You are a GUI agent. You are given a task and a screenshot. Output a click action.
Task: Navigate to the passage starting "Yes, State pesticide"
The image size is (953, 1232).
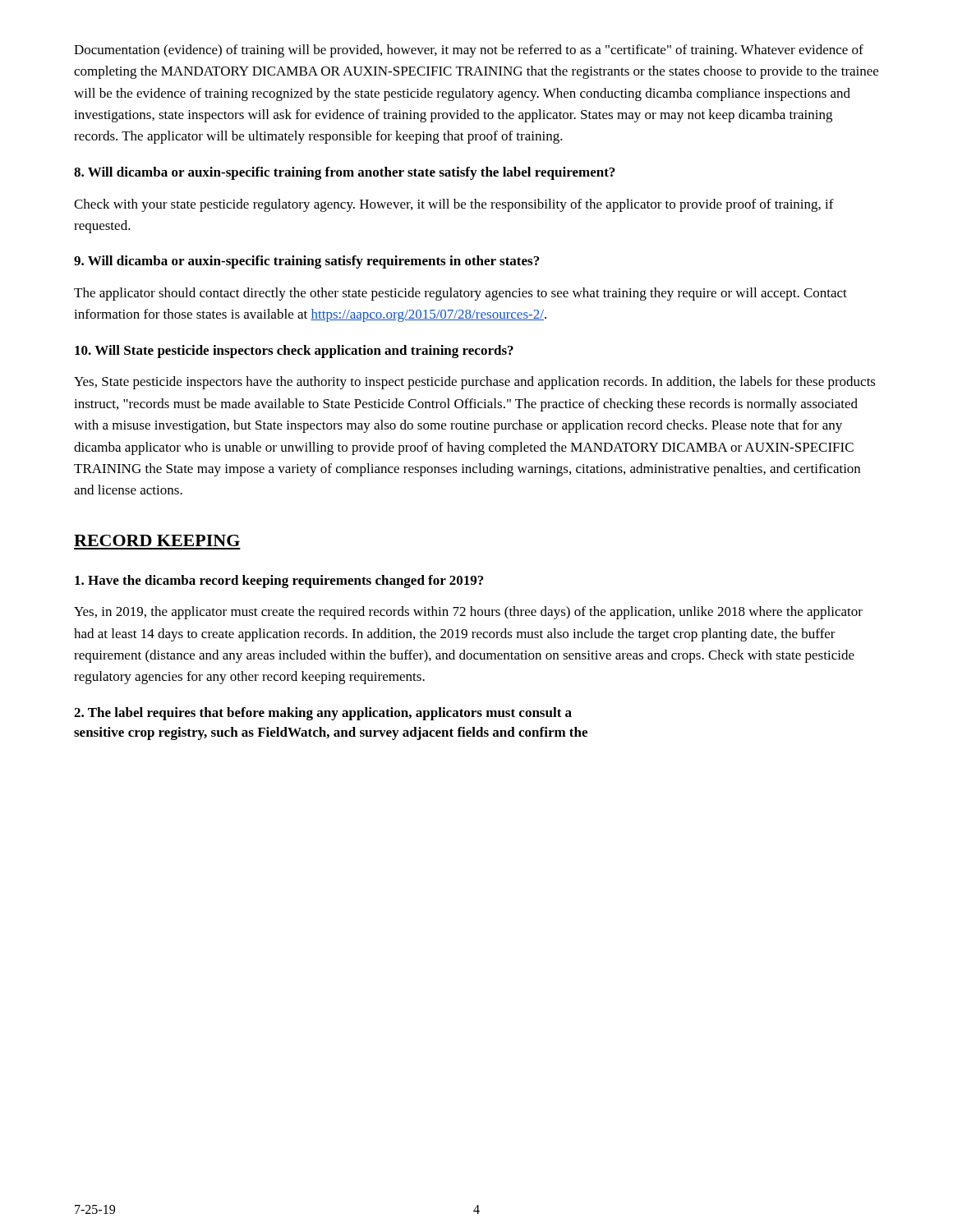pos(475,436)
